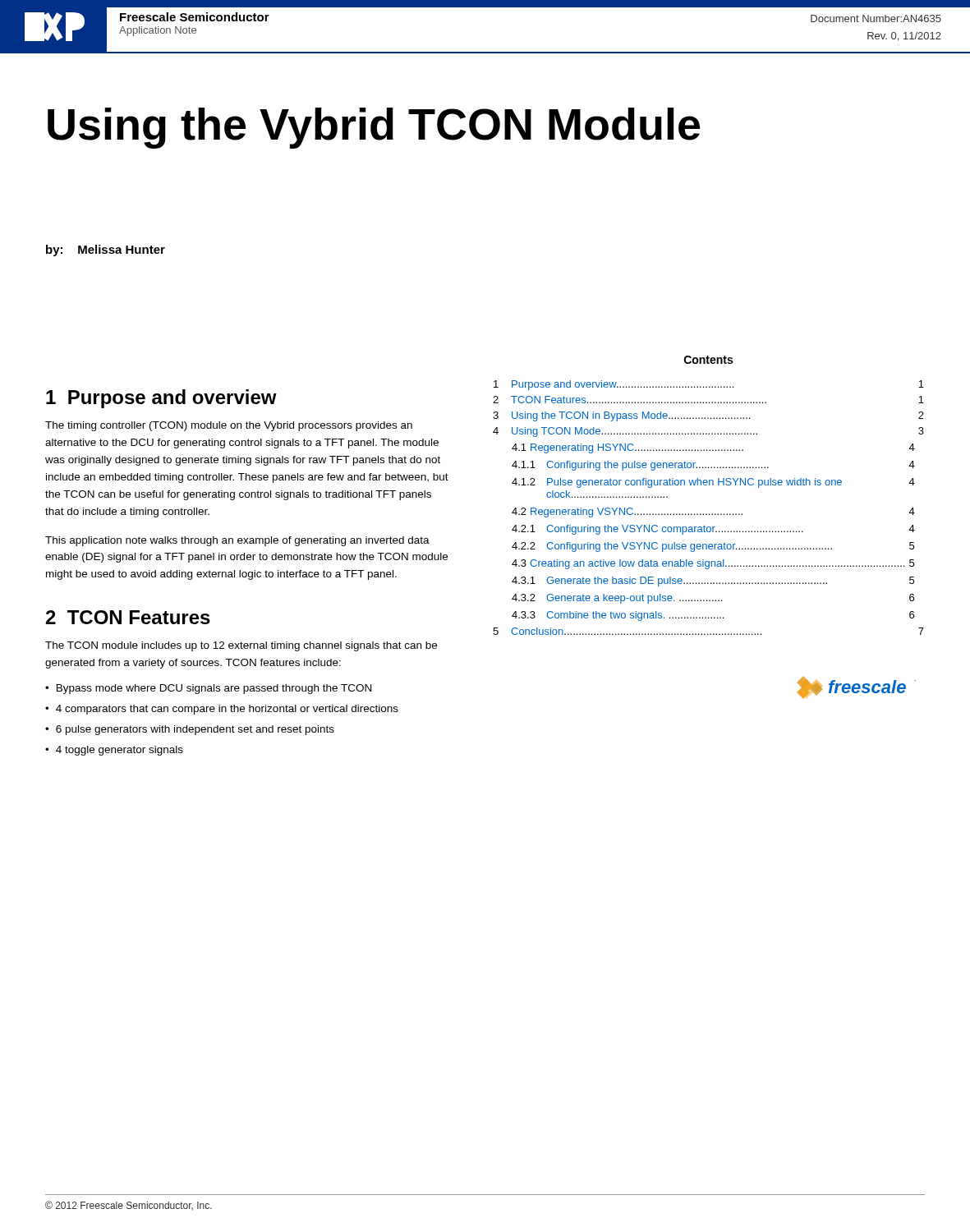Locate the text block starting "2 TCON Features"
The height and width of the screenshot is (1232, 970).
[128, 617]
